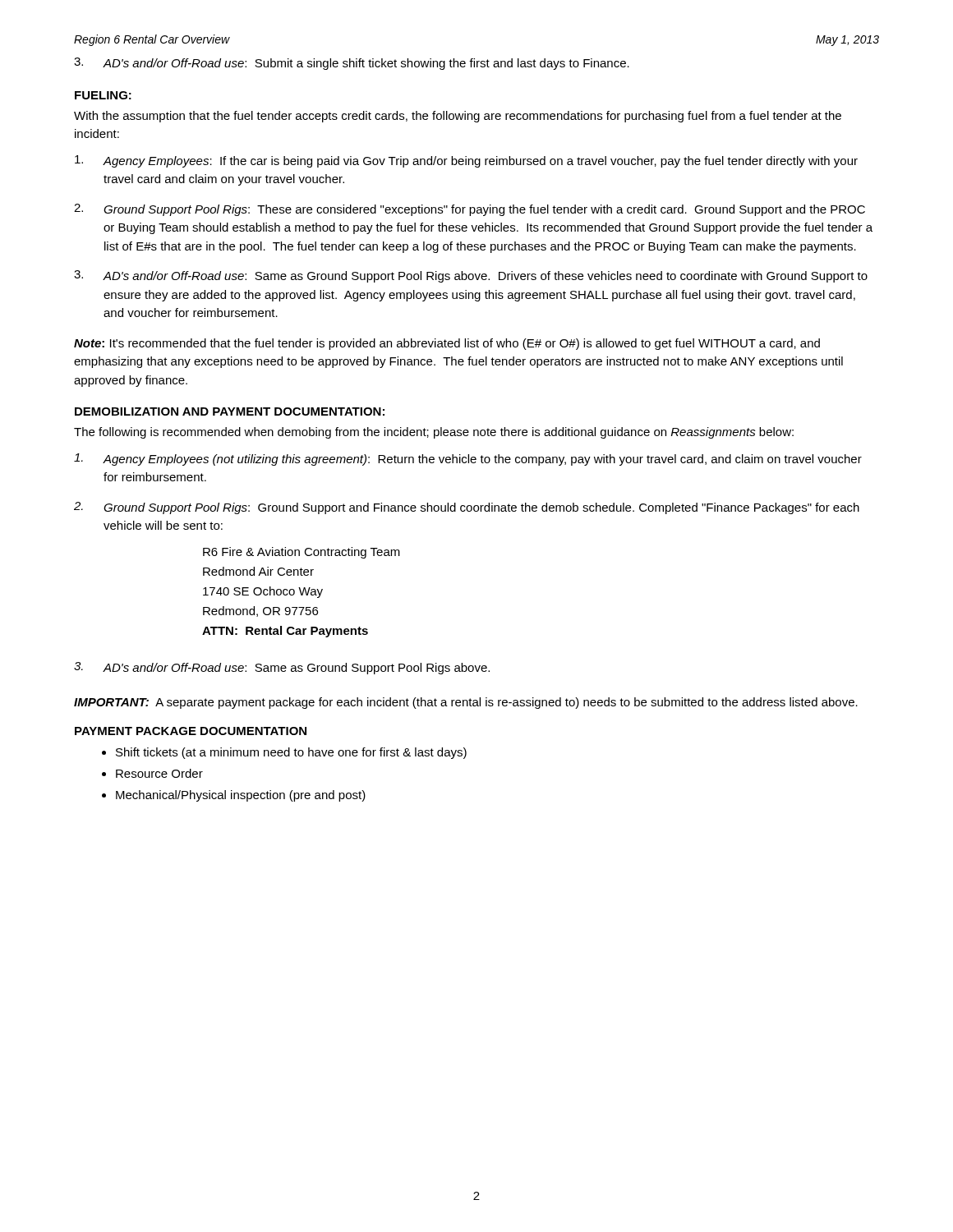Image resolution: width=953 pixels, height=1232 pixels.
Task: Locate the element starting "Mechanical/Physical inspection (pre and post)"
Action: [240, 794]
